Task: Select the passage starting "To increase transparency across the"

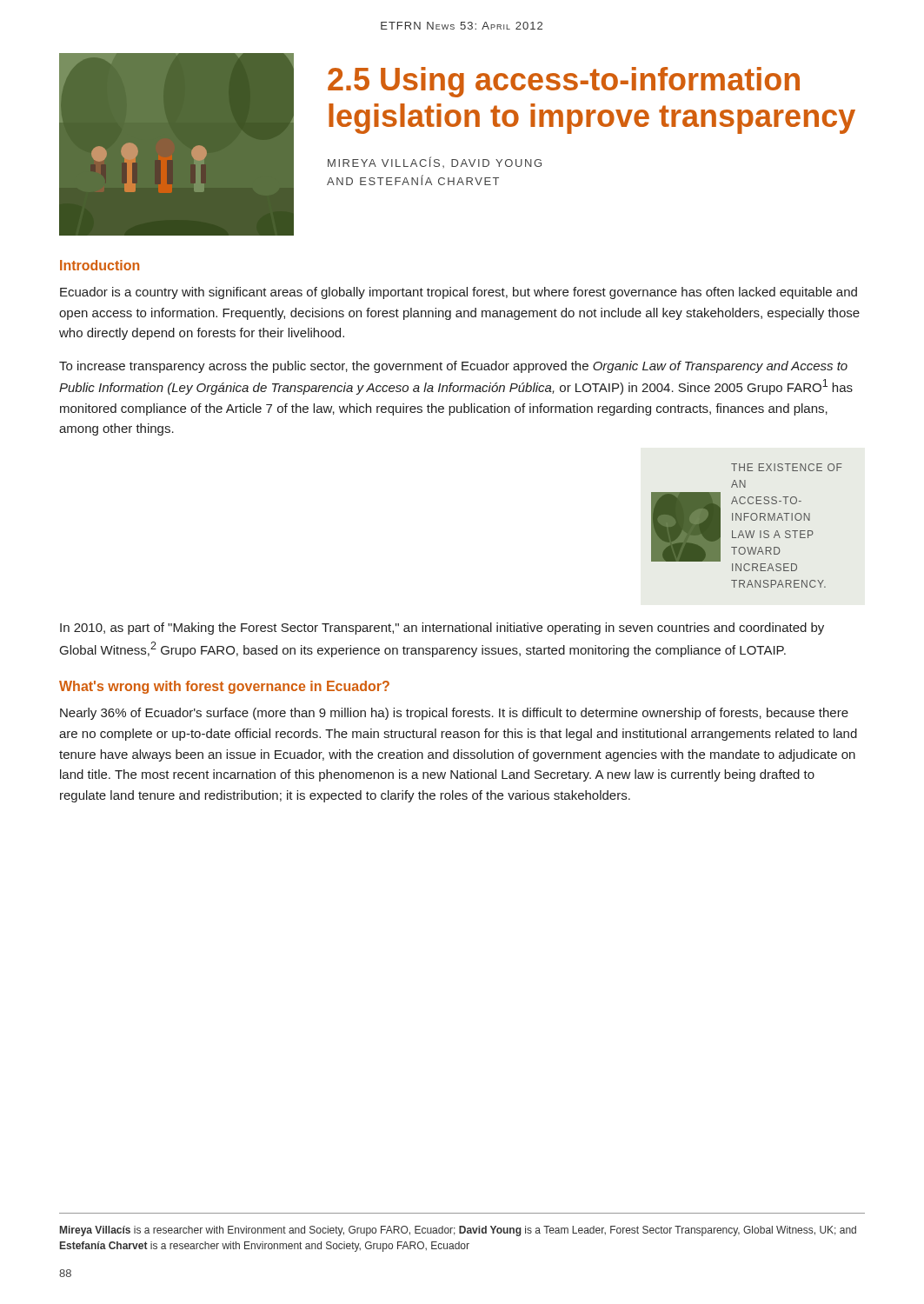Action: (x=456, y=397)
